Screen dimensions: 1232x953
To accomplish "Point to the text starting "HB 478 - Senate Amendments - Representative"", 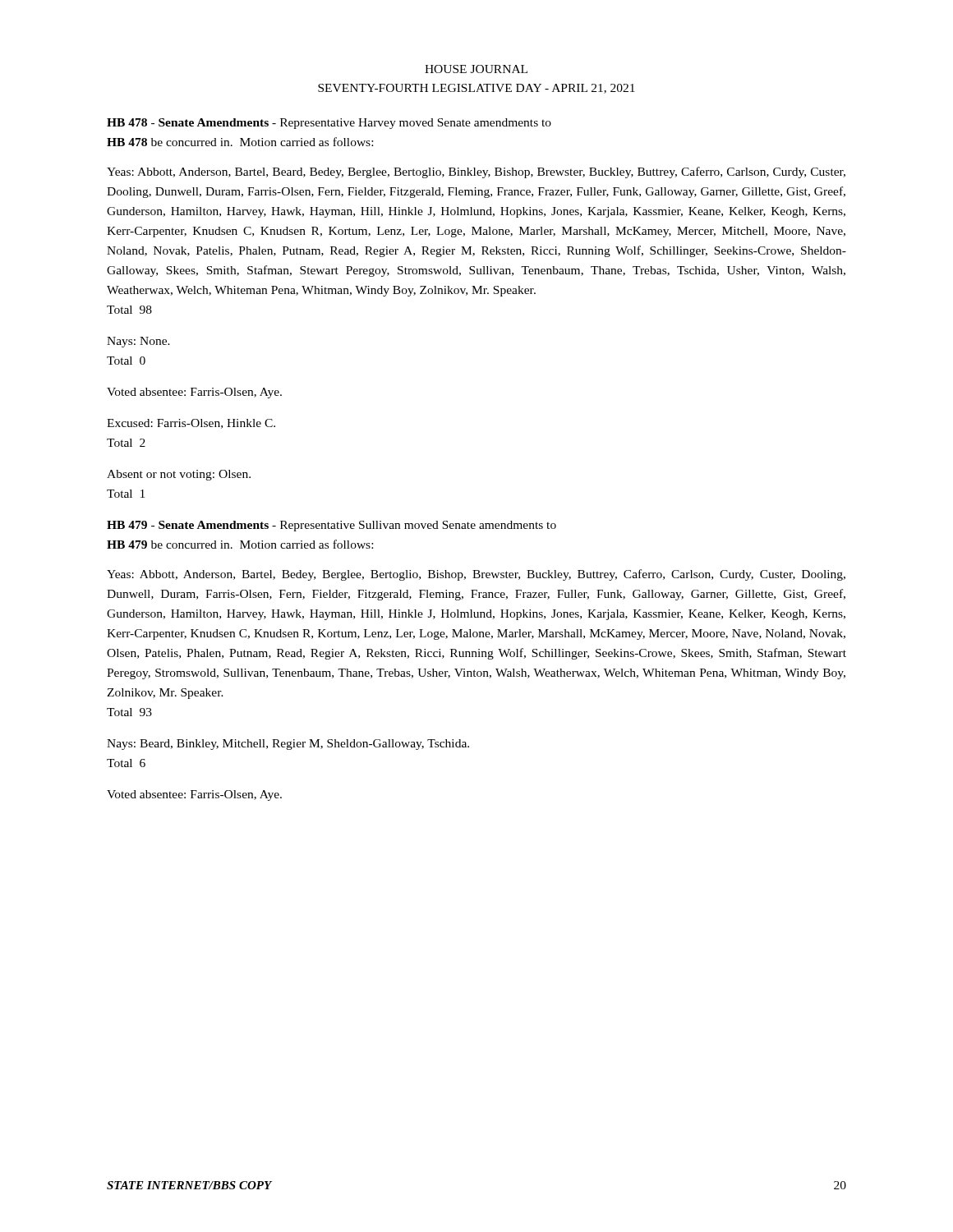I will (x=329, y=131).
